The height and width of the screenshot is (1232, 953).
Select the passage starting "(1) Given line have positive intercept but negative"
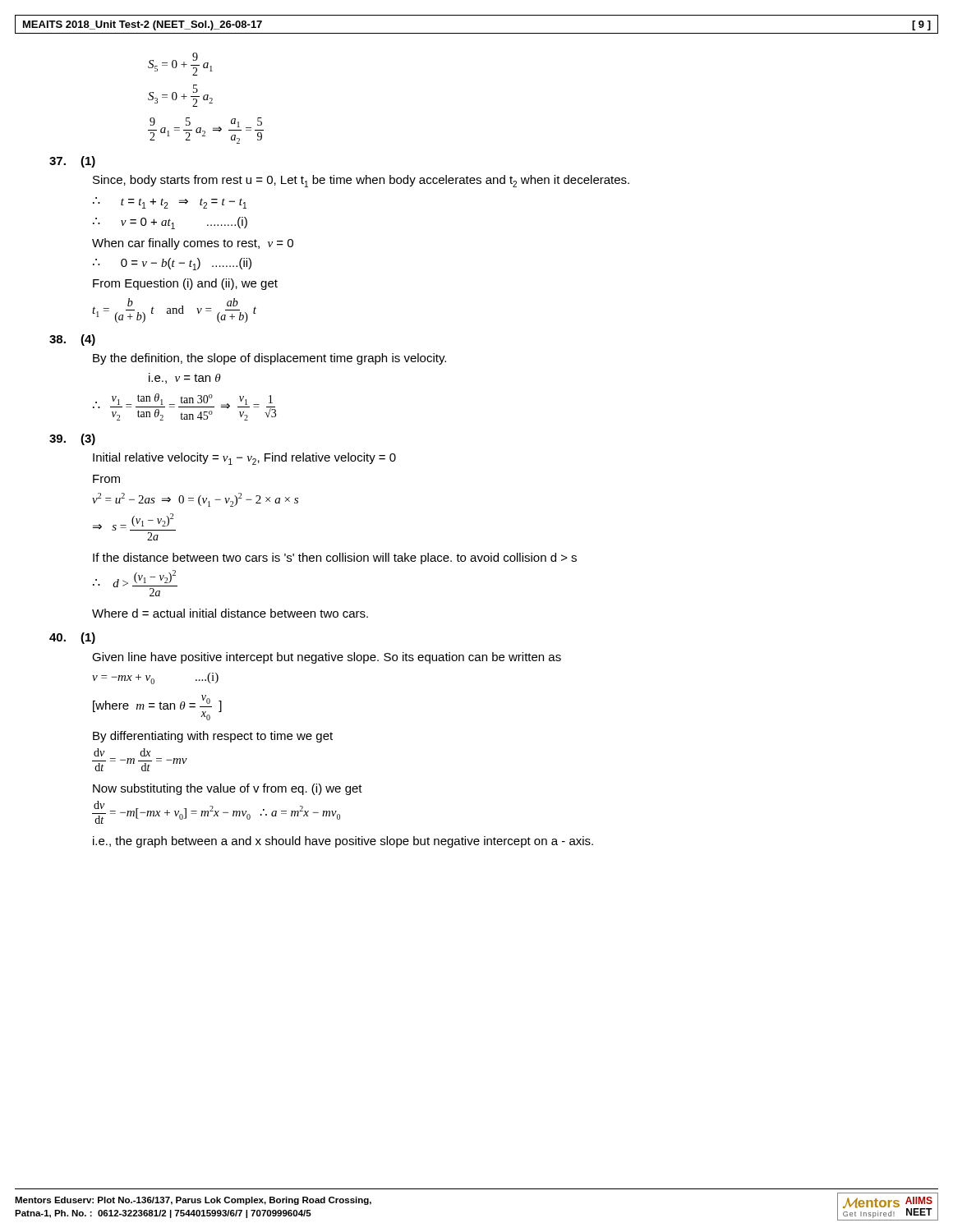pyautogui.click(x=321, y=740)
